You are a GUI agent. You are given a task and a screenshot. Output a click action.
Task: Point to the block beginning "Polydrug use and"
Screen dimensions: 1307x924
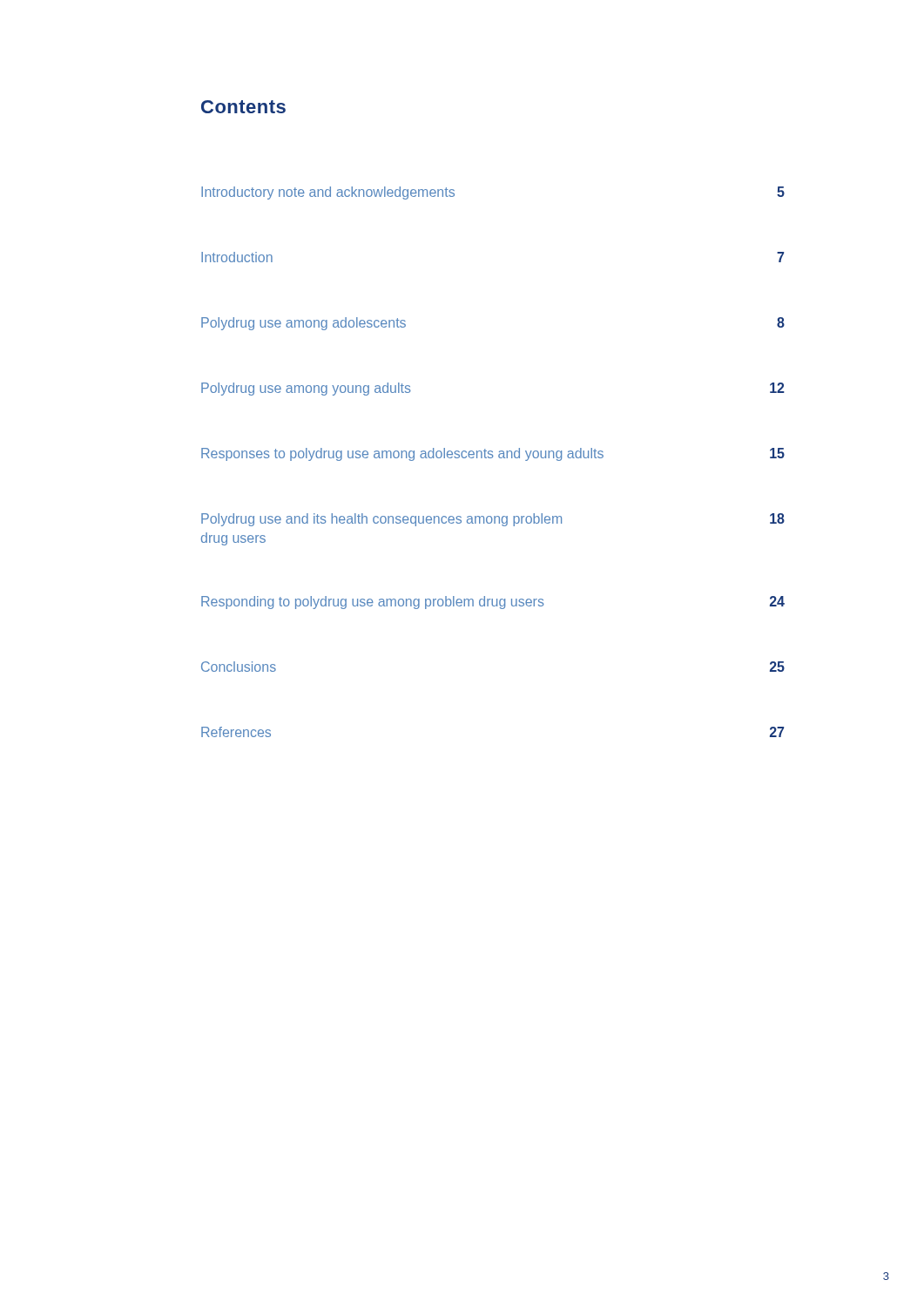(492, 529)
